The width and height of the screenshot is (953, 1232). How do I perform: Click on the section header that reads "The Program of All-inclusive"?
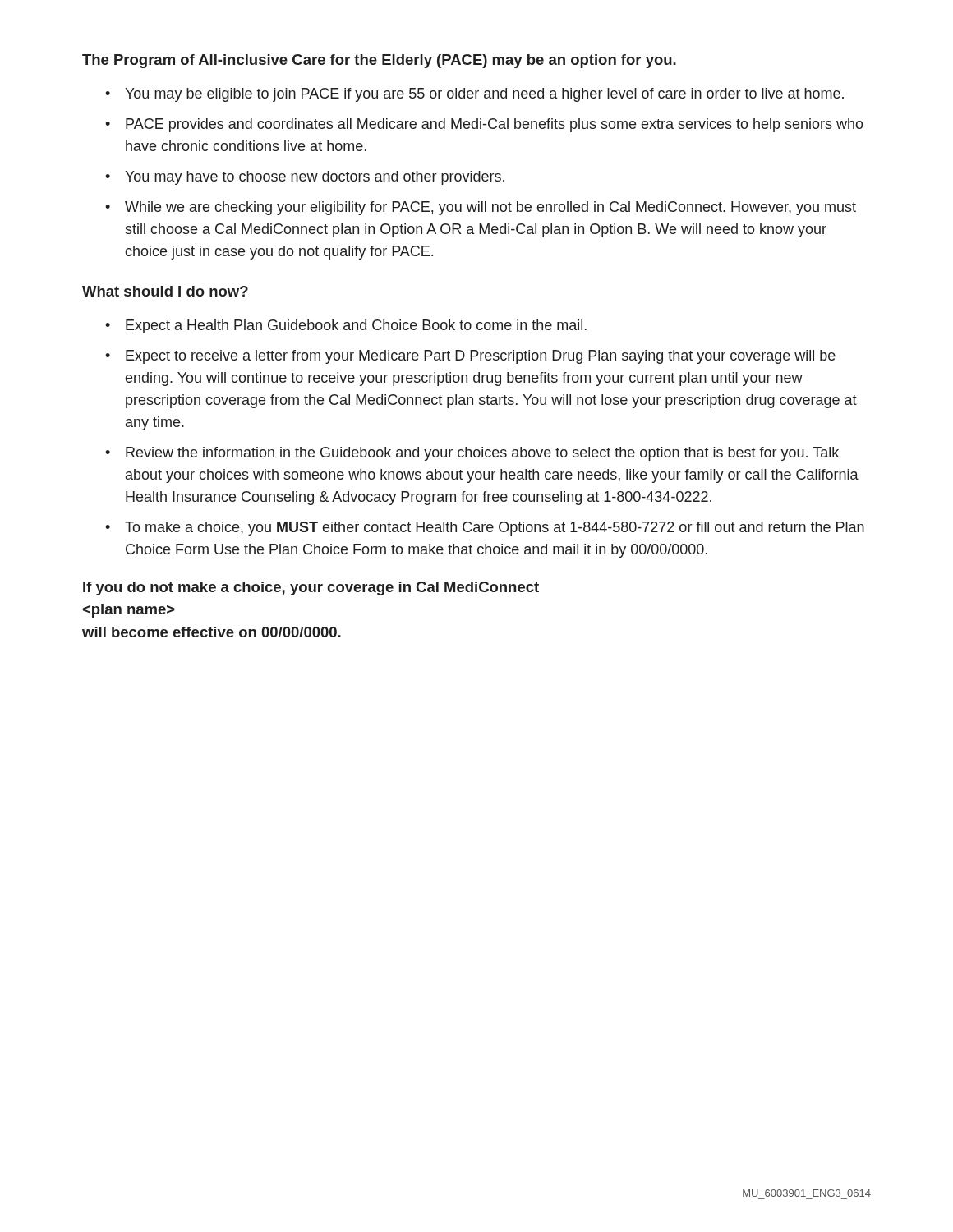pos(379,60)
